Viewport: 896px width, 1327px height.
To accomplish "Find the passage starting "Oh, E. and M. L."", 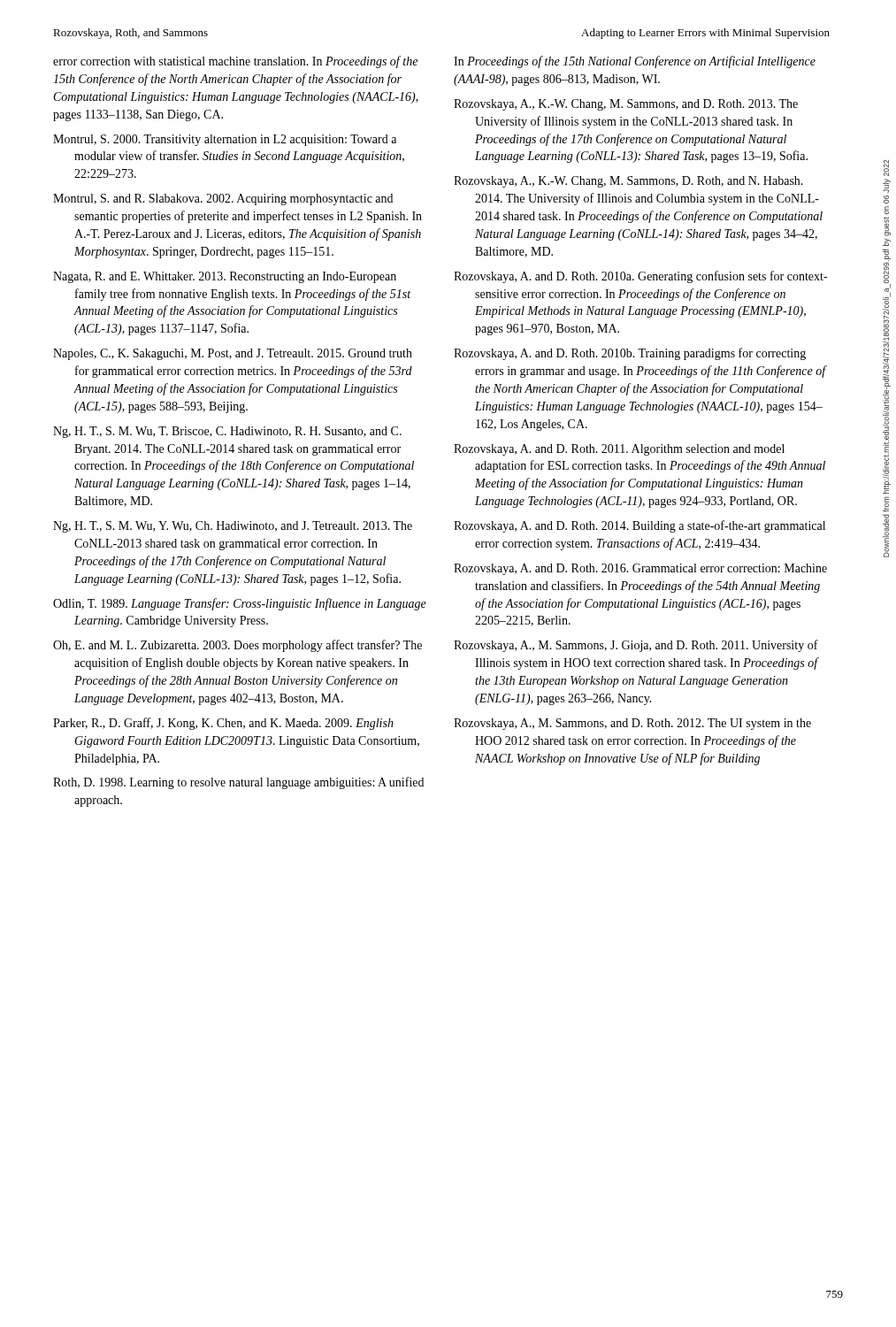I will [238, 672].
